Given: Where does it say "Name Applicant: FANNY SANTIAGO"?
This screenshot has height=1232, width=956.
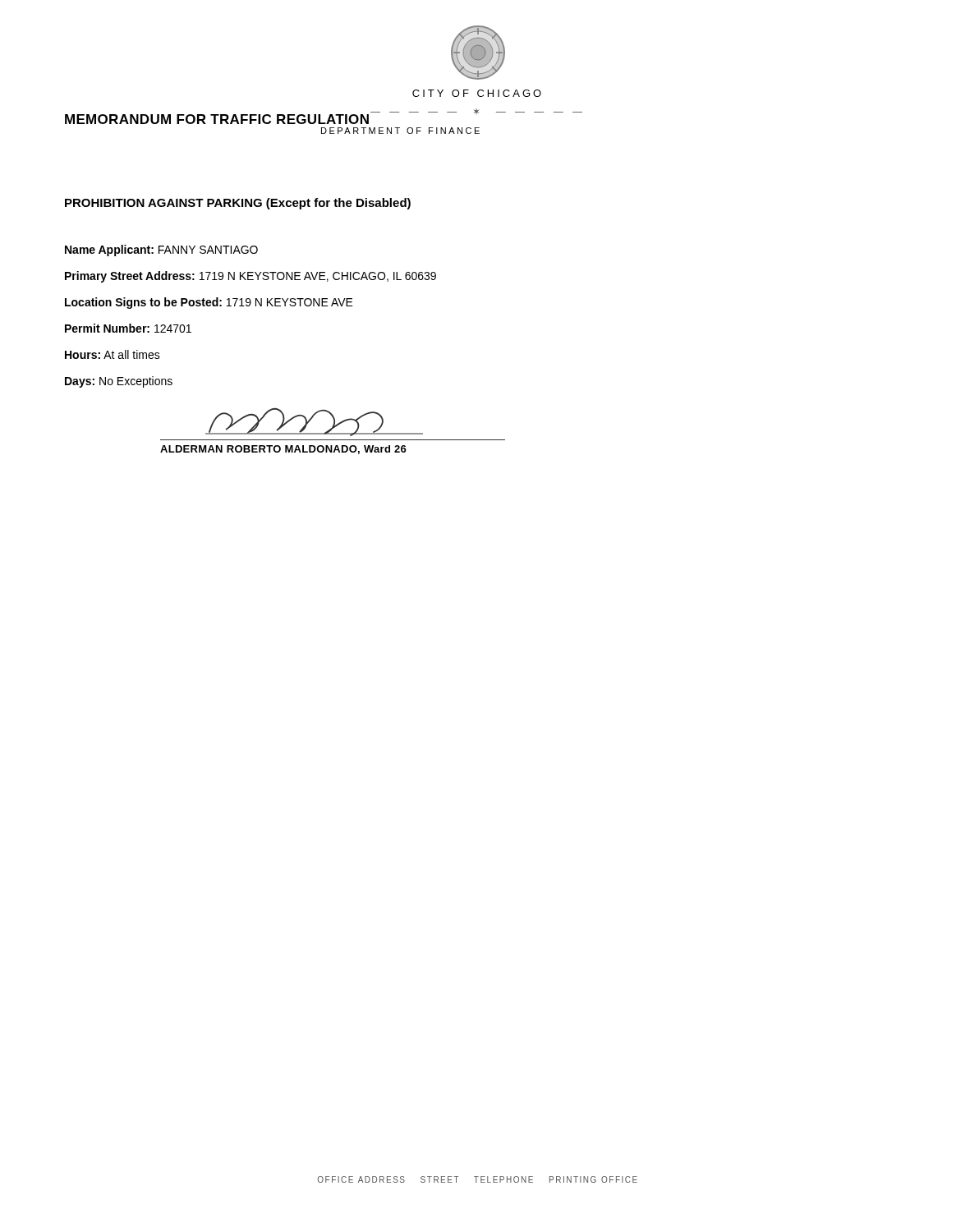Looking at the screenshot, I should click(161, 250).
